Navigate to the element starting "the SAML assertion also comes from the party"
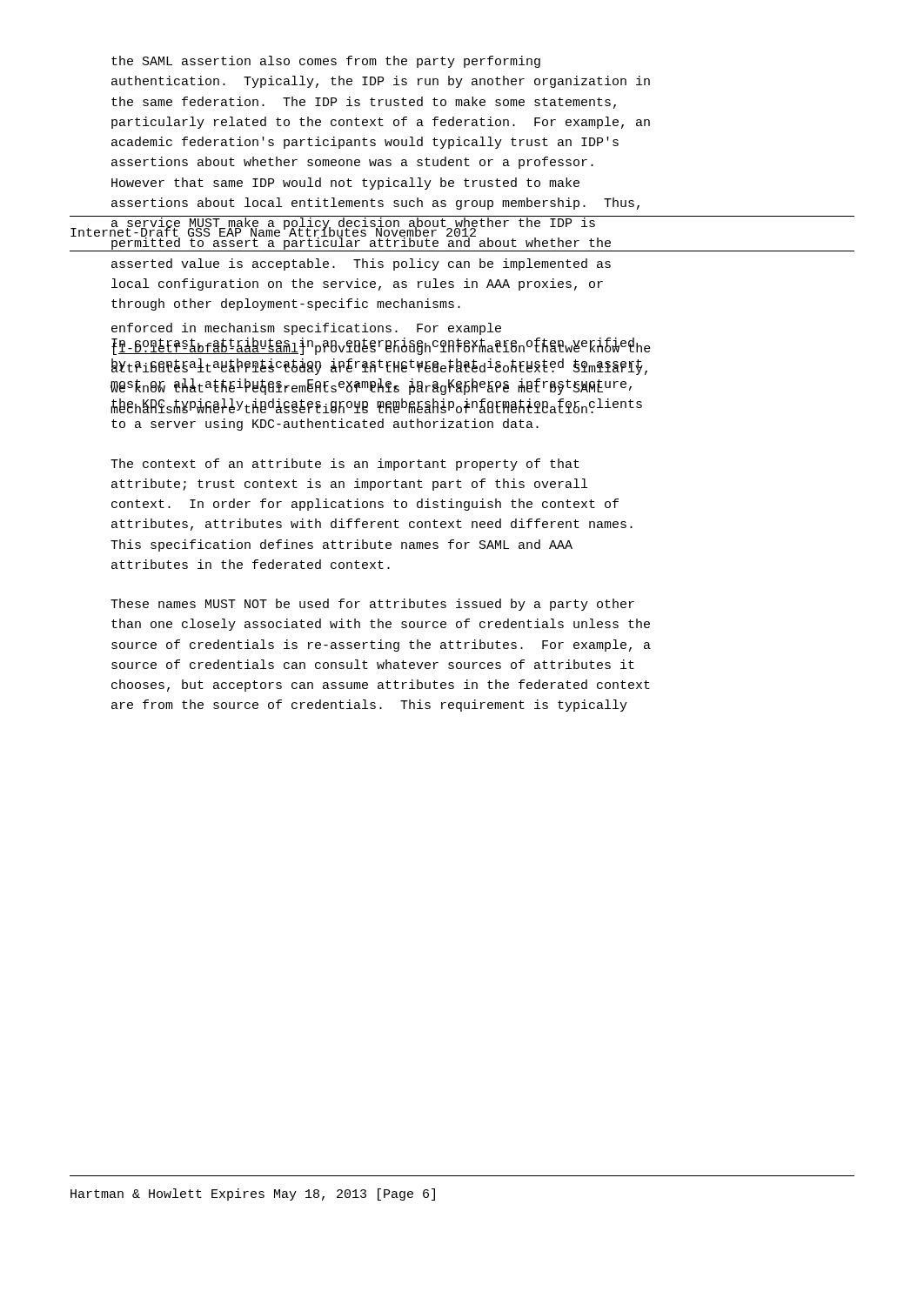The image size is (924, 1305). pos(369,184)
